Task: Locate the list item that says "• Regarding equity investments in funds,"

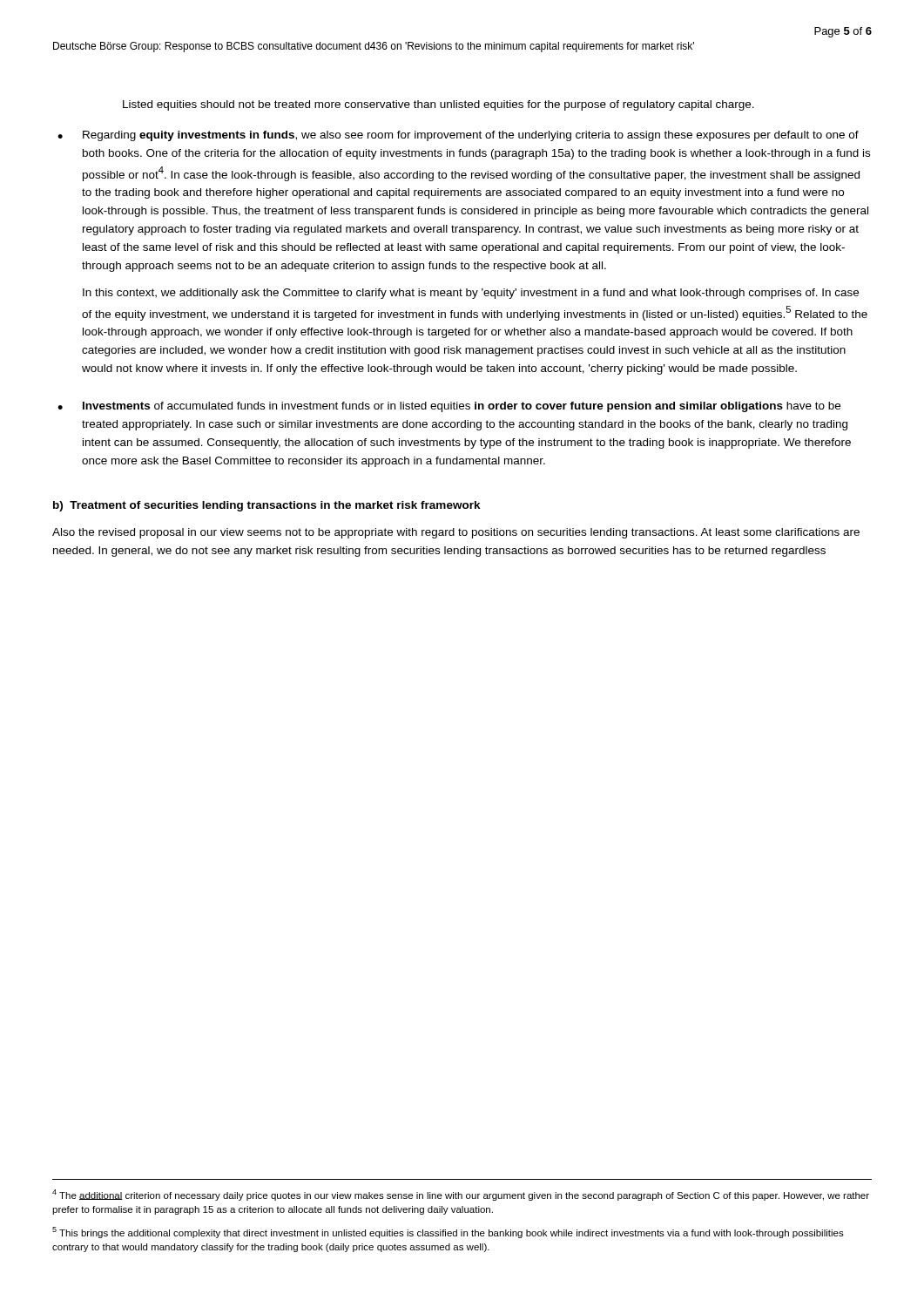Action: point(462,256)
